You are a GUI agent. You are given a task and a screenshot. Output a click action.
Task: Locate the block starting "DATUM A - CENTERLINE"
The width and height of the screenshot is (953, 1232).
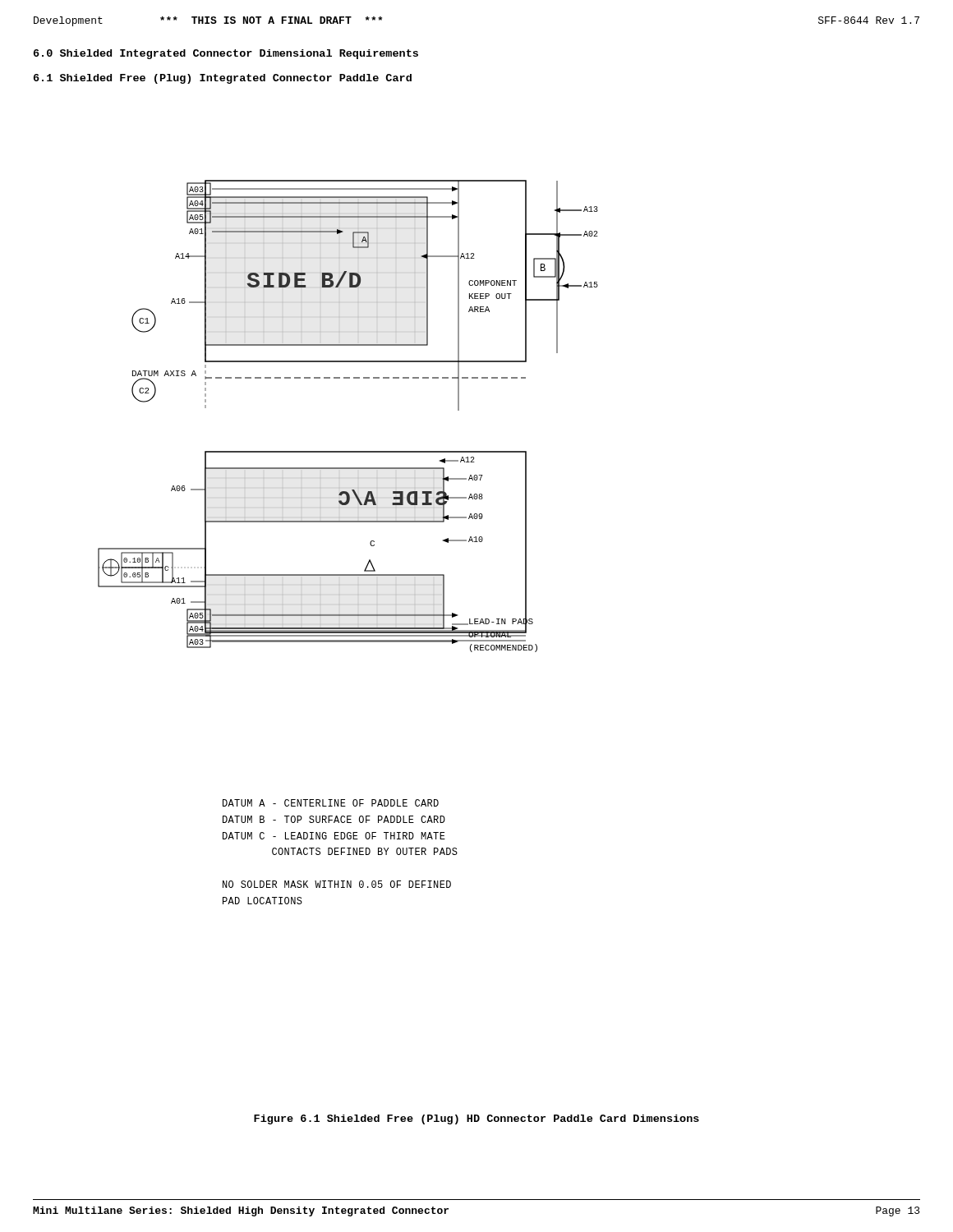(340, 853)
